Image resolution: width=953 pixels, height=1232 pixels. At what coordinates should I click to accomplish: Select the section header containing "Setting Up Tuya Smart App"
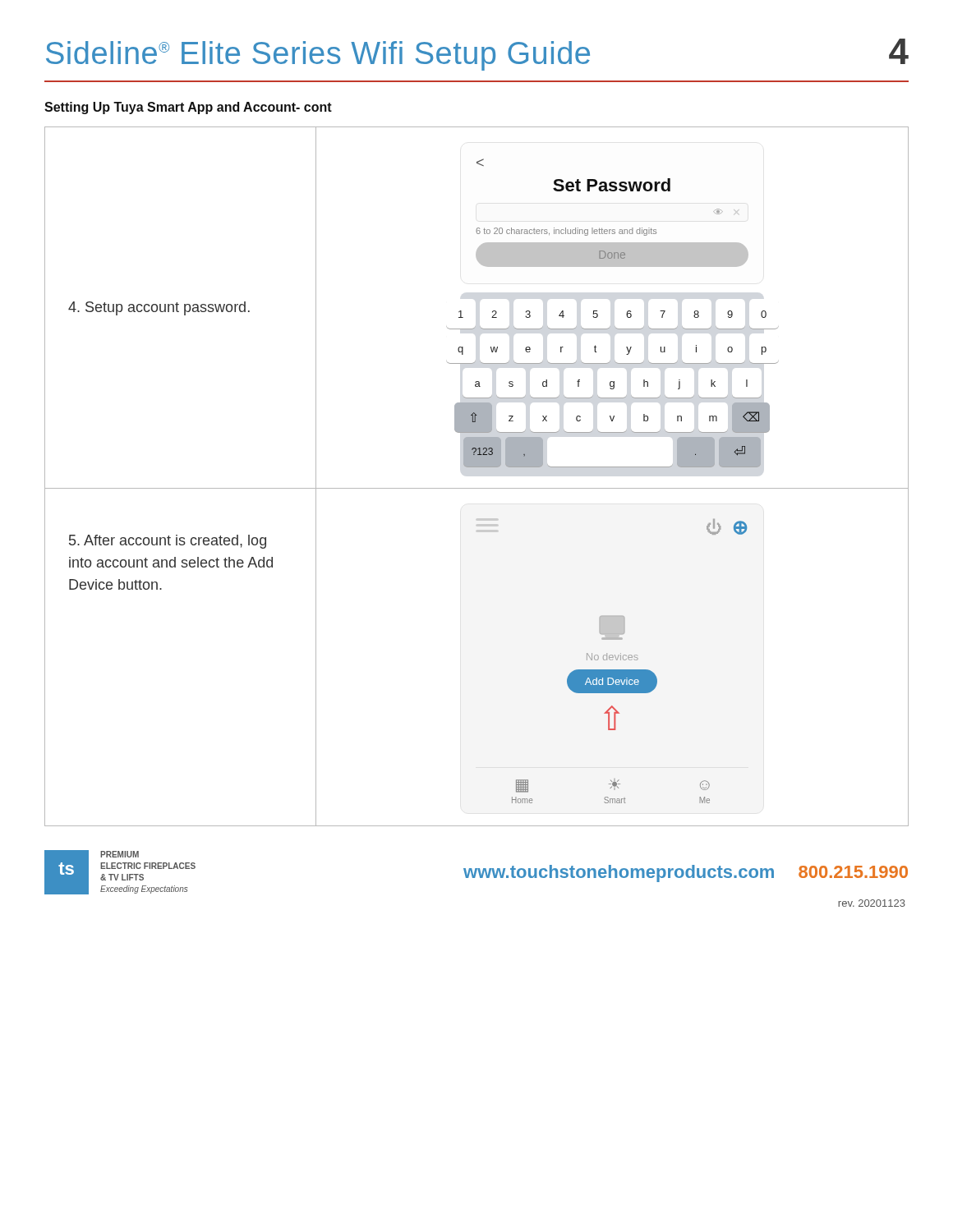point(188,107)
